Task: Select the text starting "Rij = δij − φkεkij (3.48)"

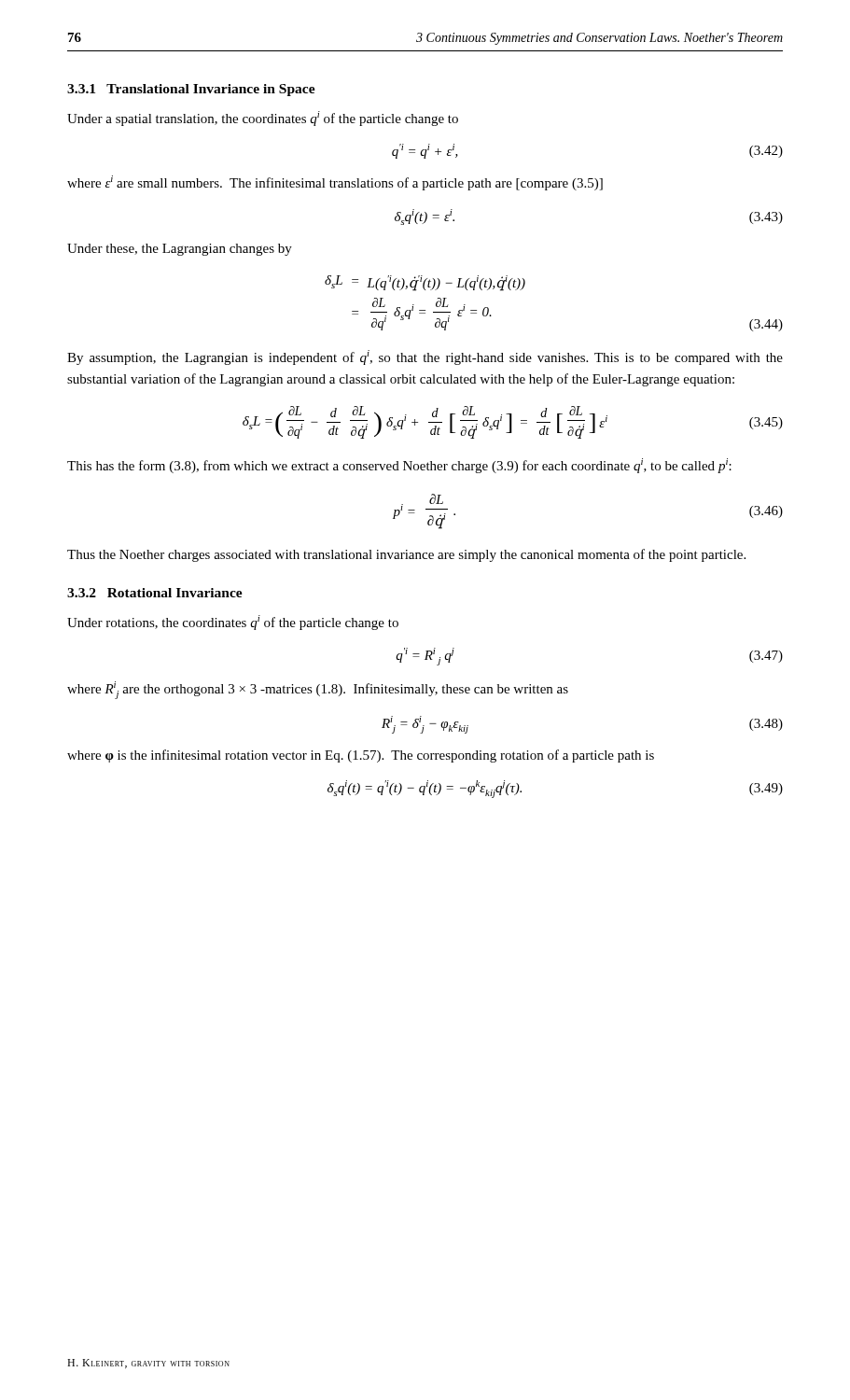Action: coord(418,725)
